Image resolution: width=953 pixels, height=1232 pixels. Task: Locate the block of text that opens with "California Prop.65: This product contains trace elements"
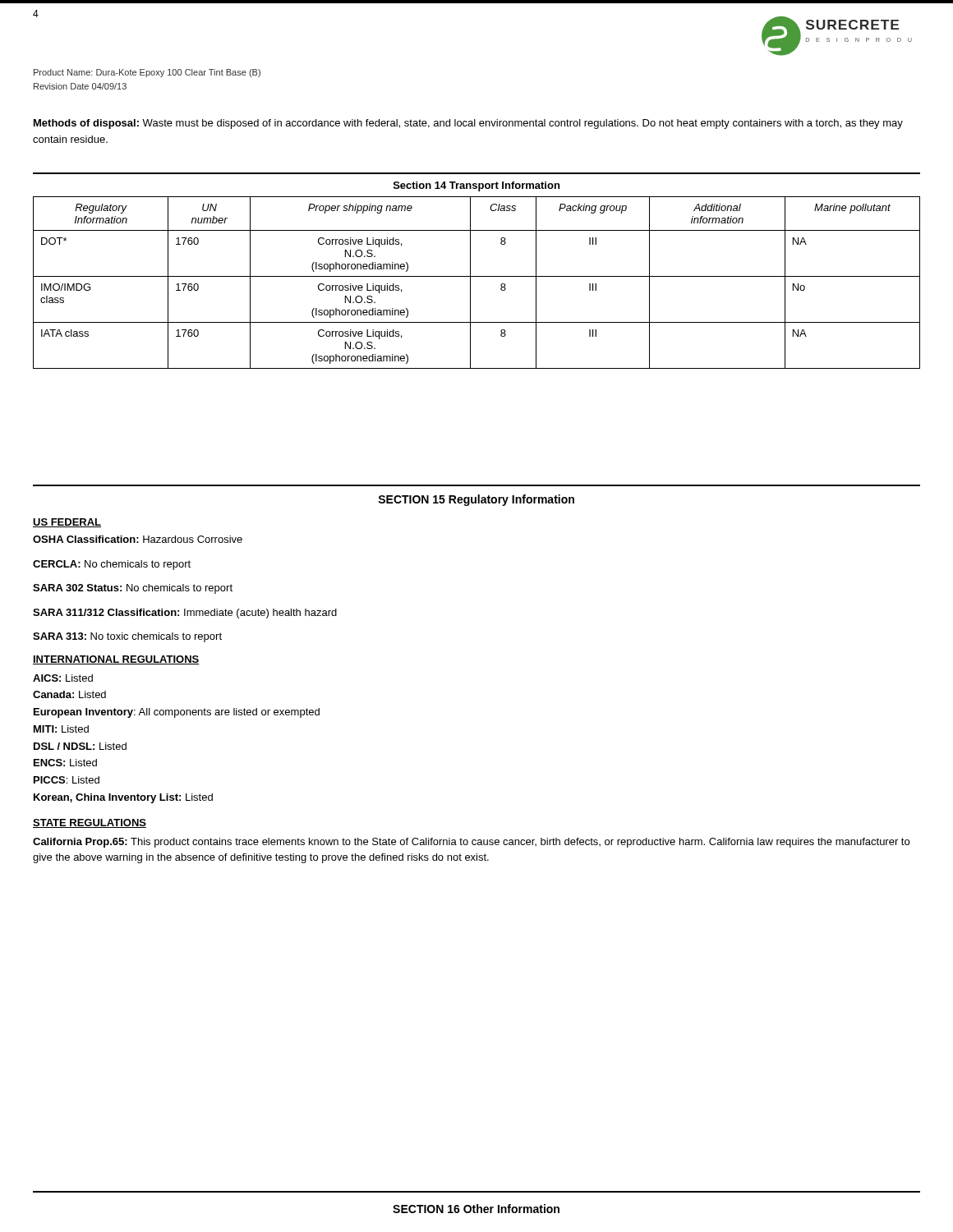tap(471, 849)
